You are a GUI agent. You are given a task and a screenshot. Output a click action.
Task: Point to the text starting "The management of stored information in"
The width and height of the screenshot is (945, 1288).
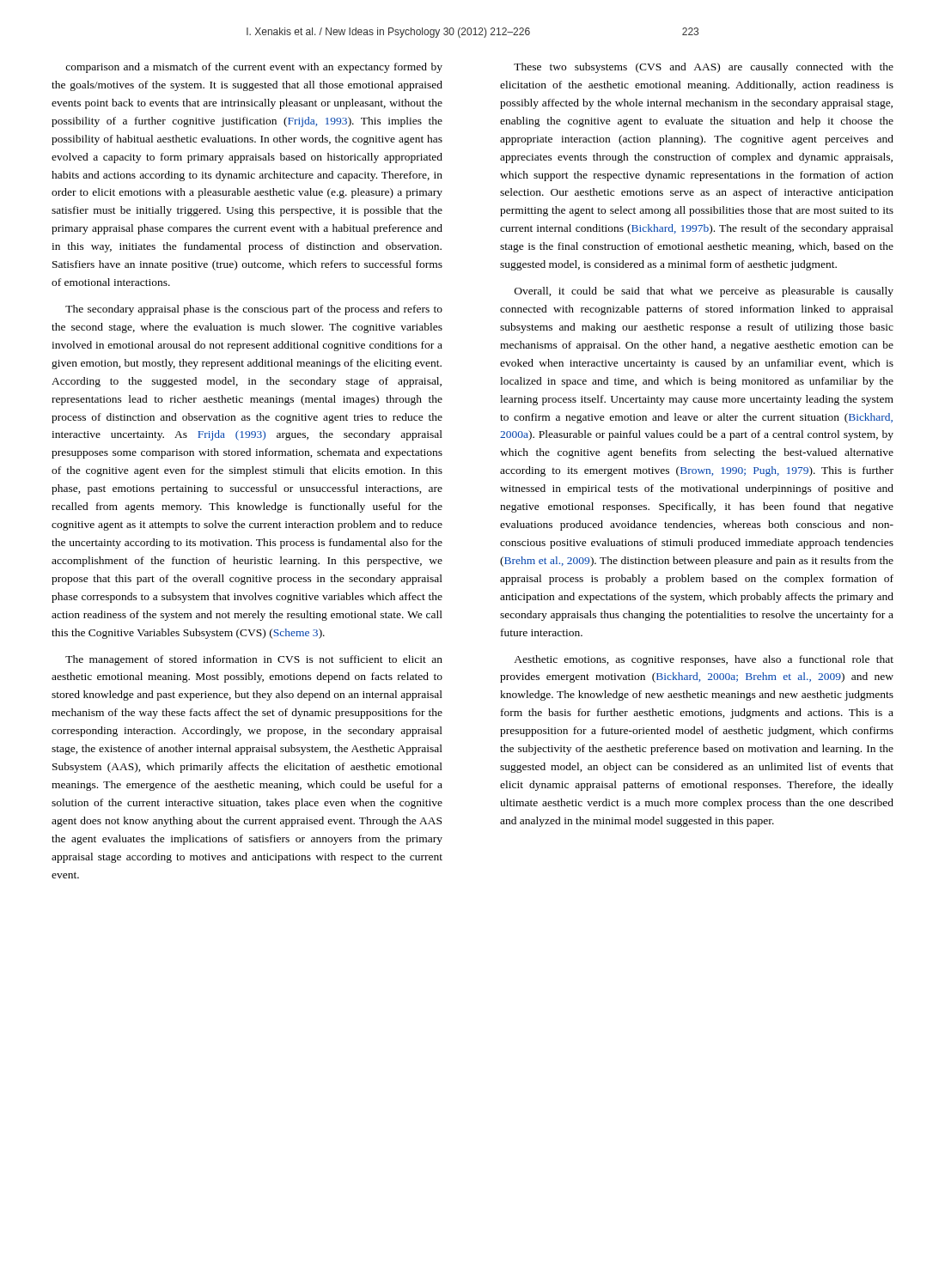click(x=247, y=767)
